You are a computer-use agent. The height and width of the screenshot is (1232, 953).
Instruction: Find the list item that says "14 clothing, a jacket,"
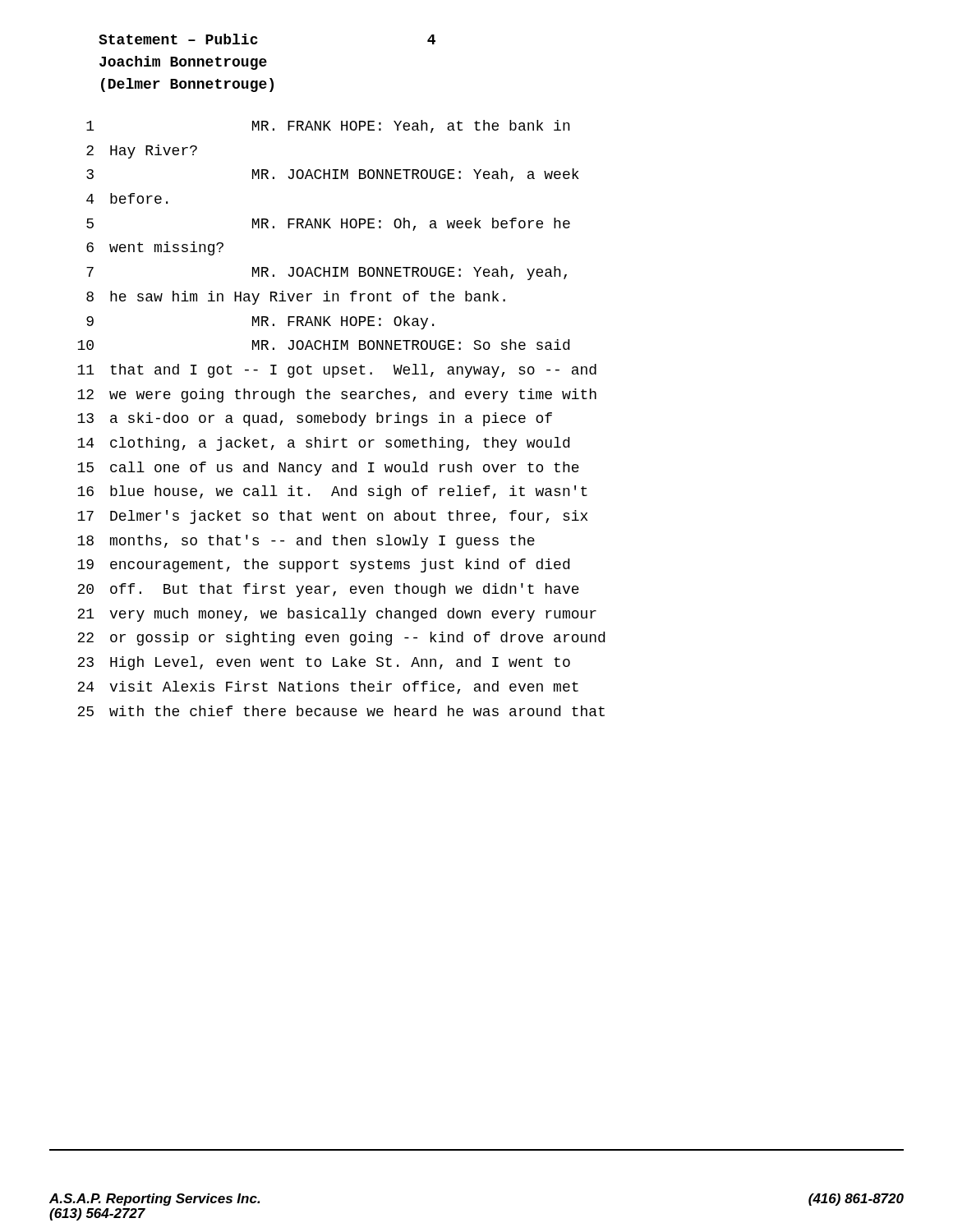(476, 444)
